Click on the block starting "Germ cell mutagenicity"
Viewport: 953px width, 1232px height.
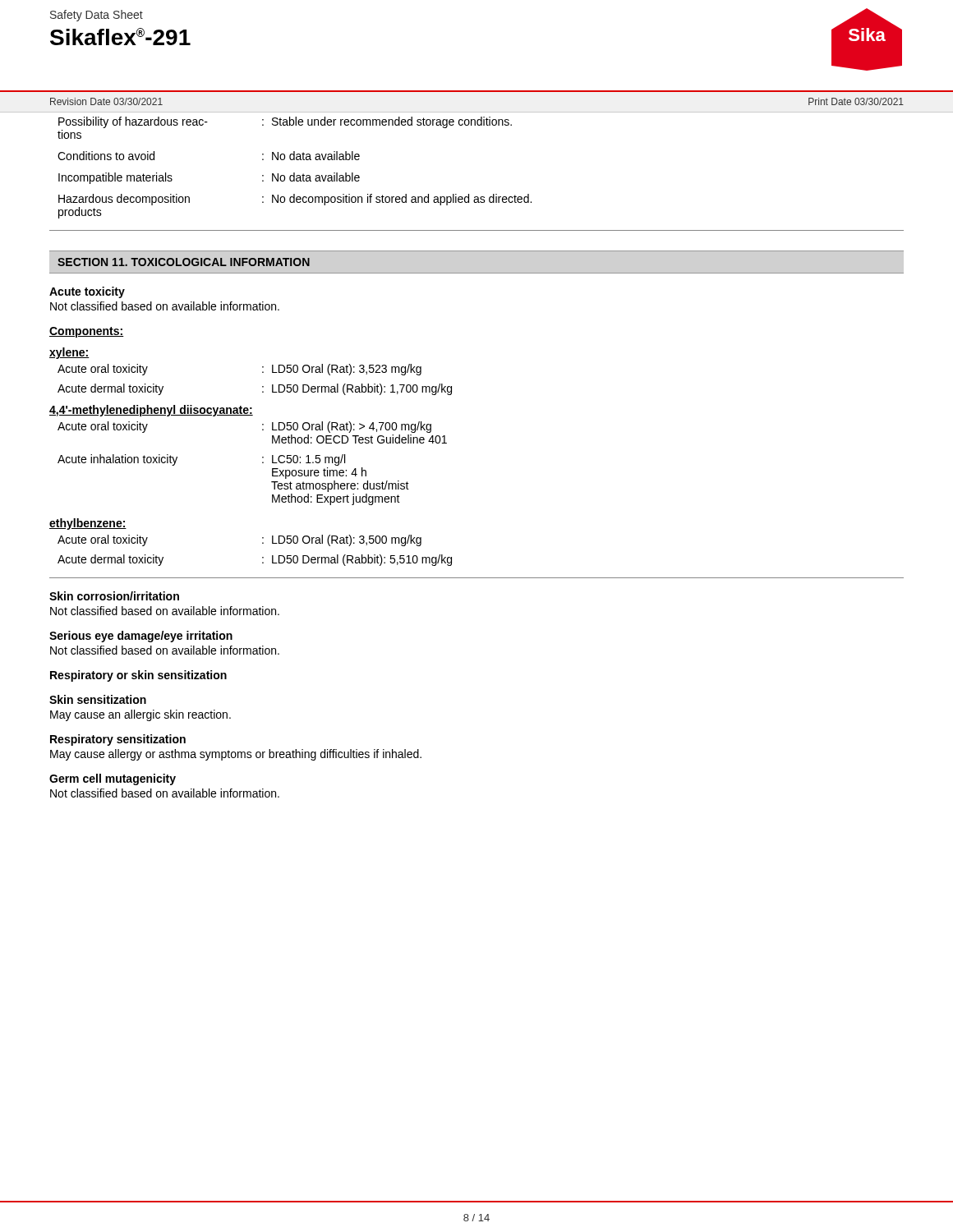point(113,779)
